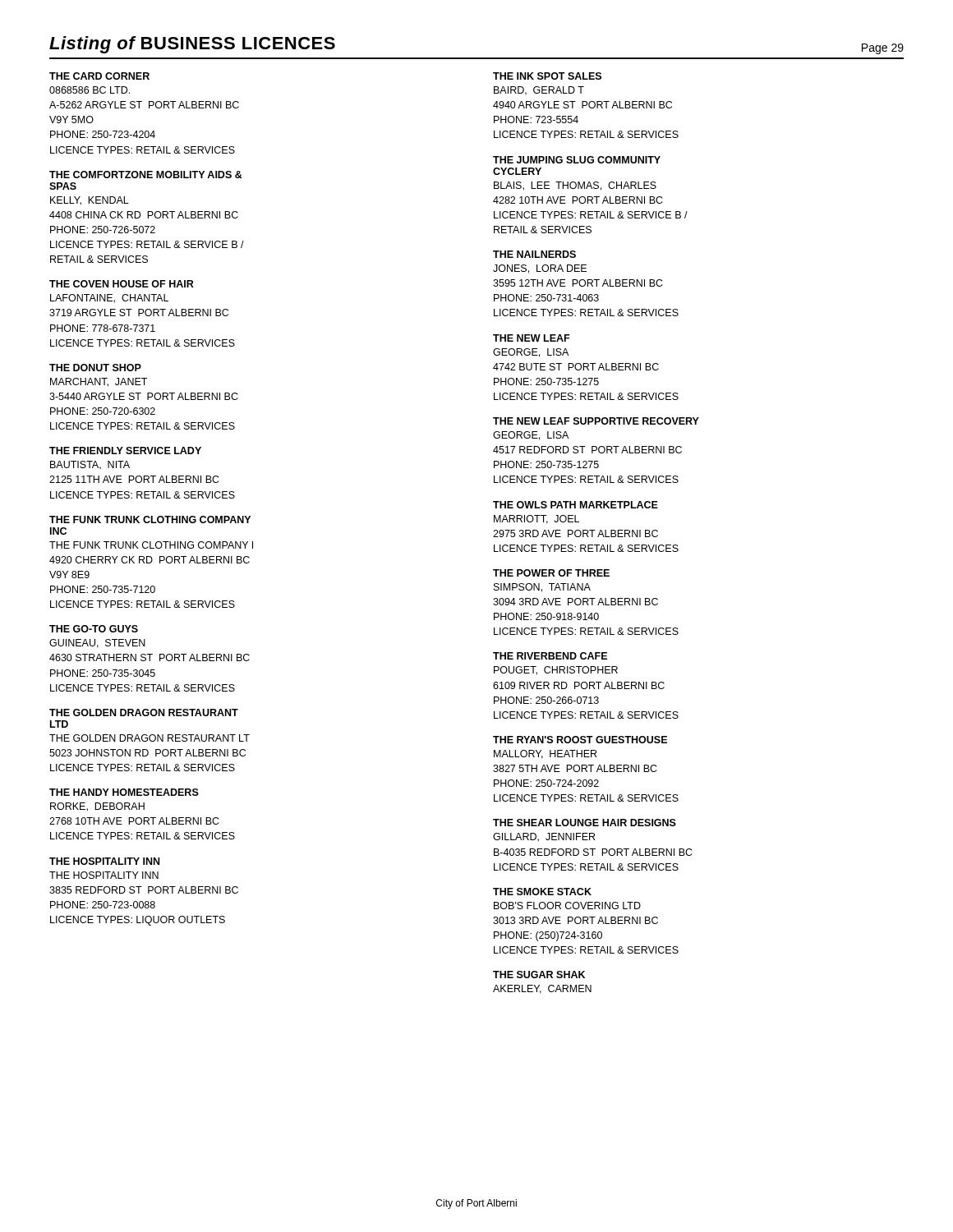Where is the passage that starts "THE POWER OF"?
Image resolution: width=953 pixels, height=1232 pixels.
click(x=551, y=573)
